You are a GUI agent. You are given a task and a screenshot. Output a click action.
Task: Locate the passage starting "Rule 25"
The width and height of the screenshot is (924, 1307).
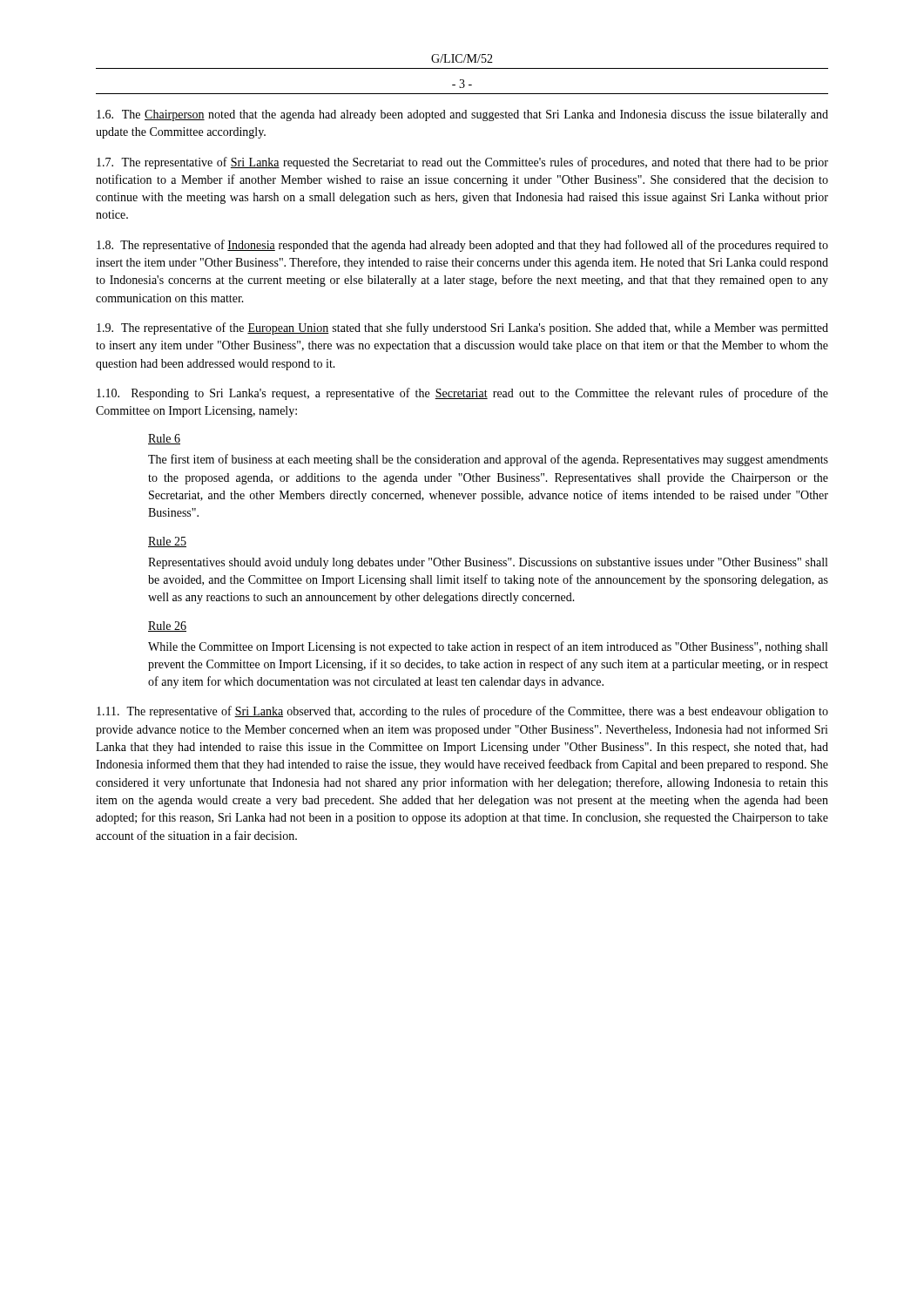pos(167,541)
